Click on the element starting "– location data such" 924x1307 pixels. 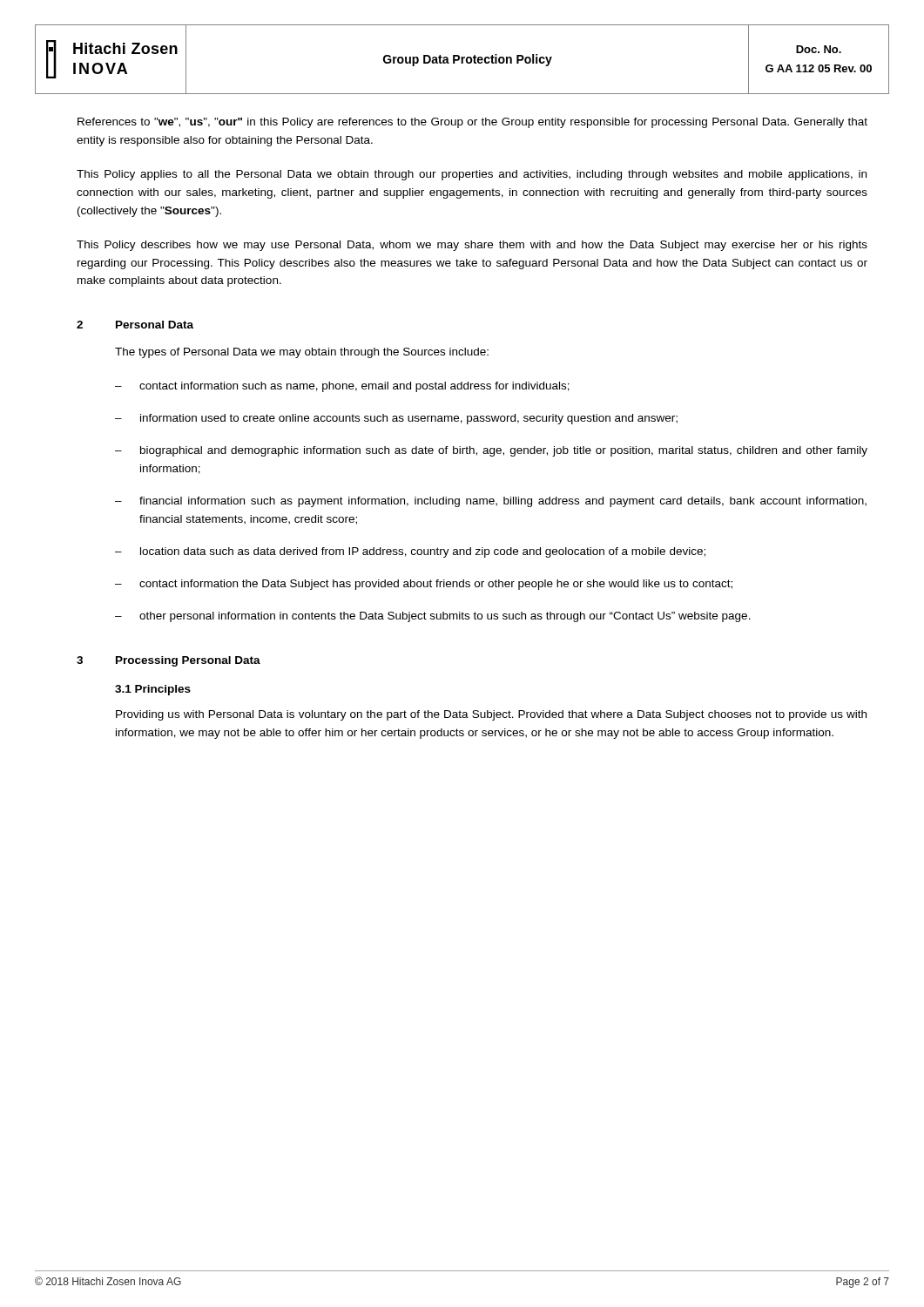491,552
